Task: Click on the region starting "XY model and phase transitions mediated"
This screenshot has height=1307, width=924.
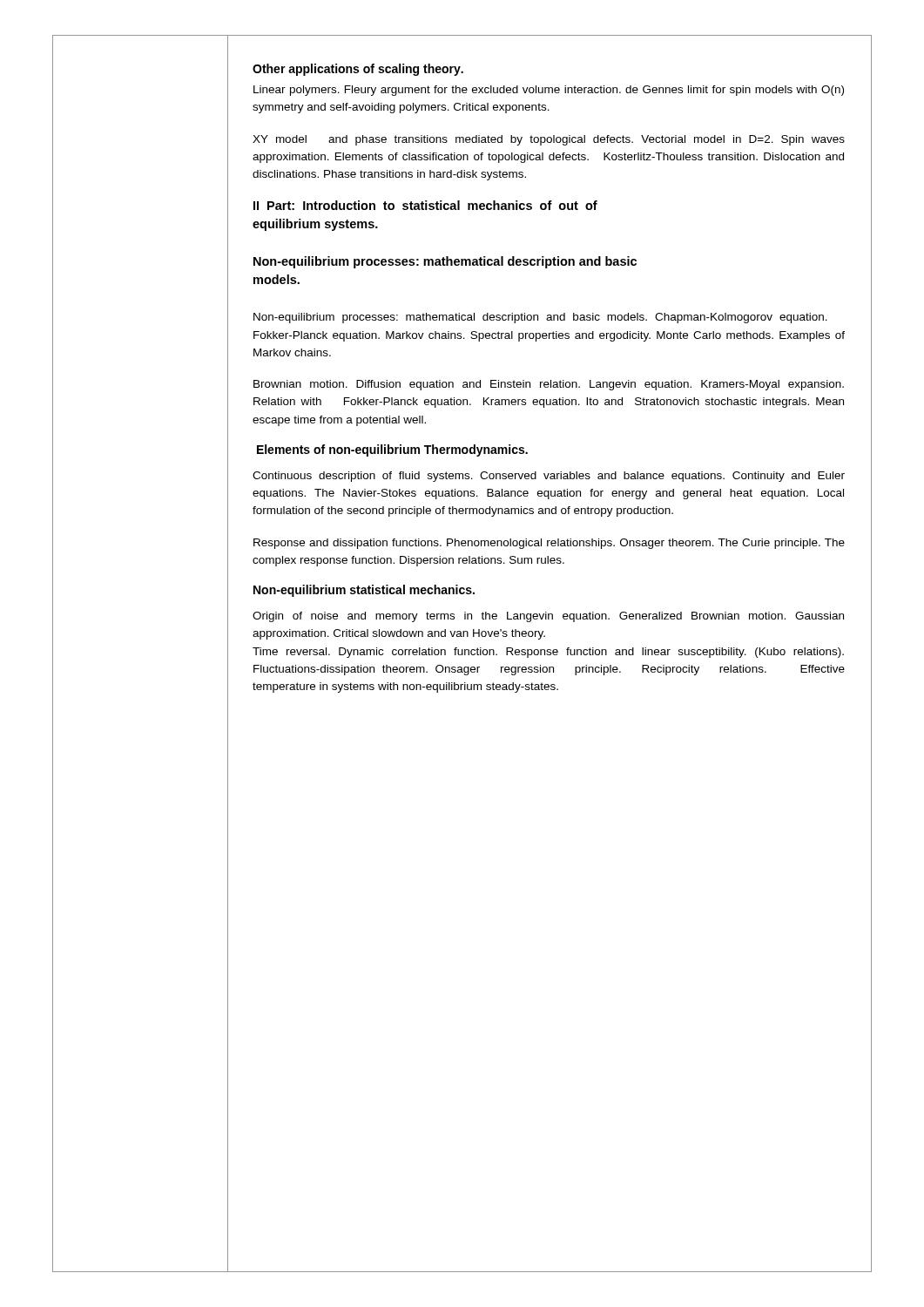Action: (549, 156)
